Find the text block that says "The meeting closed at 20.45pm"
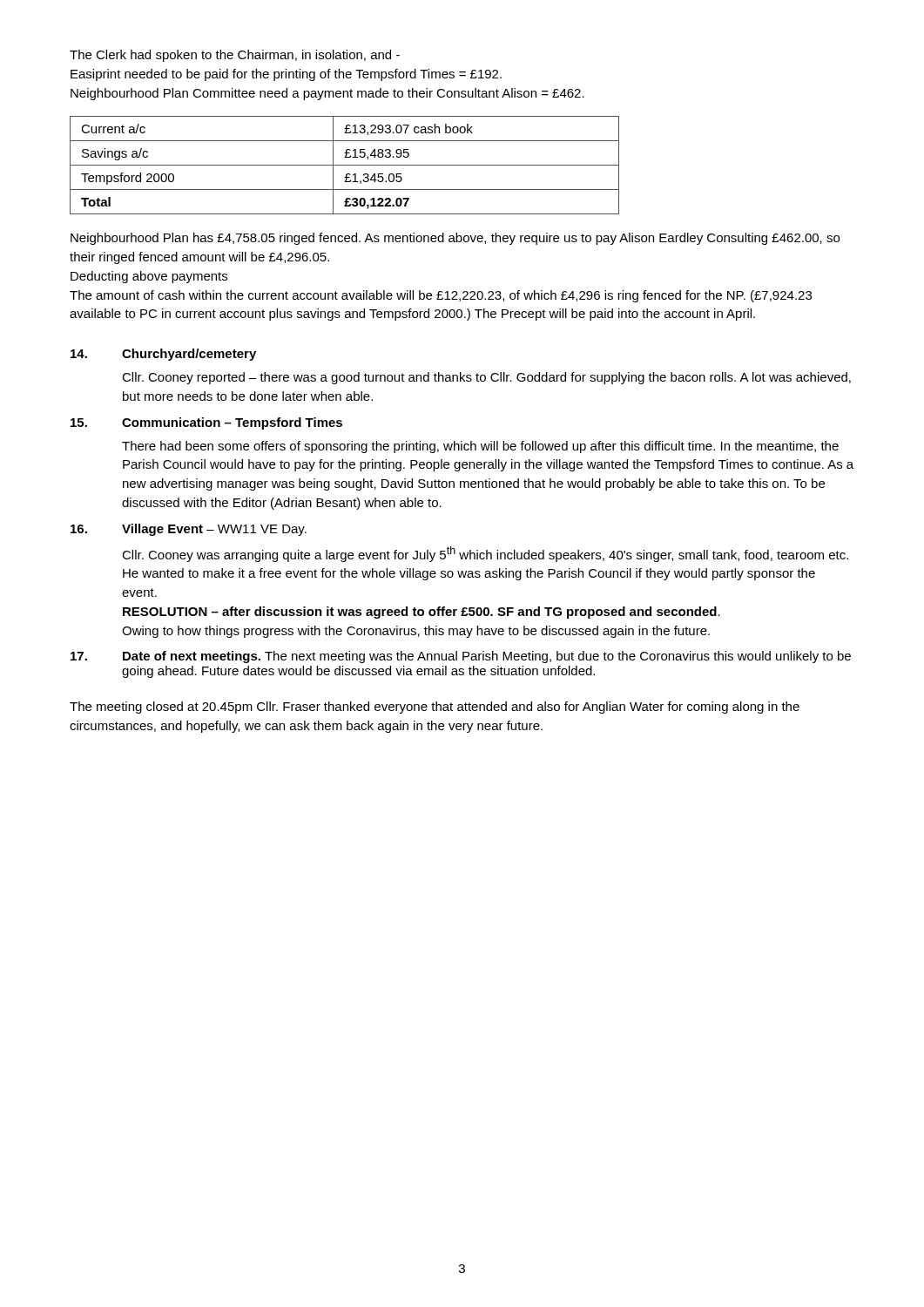 click(435, 716)
